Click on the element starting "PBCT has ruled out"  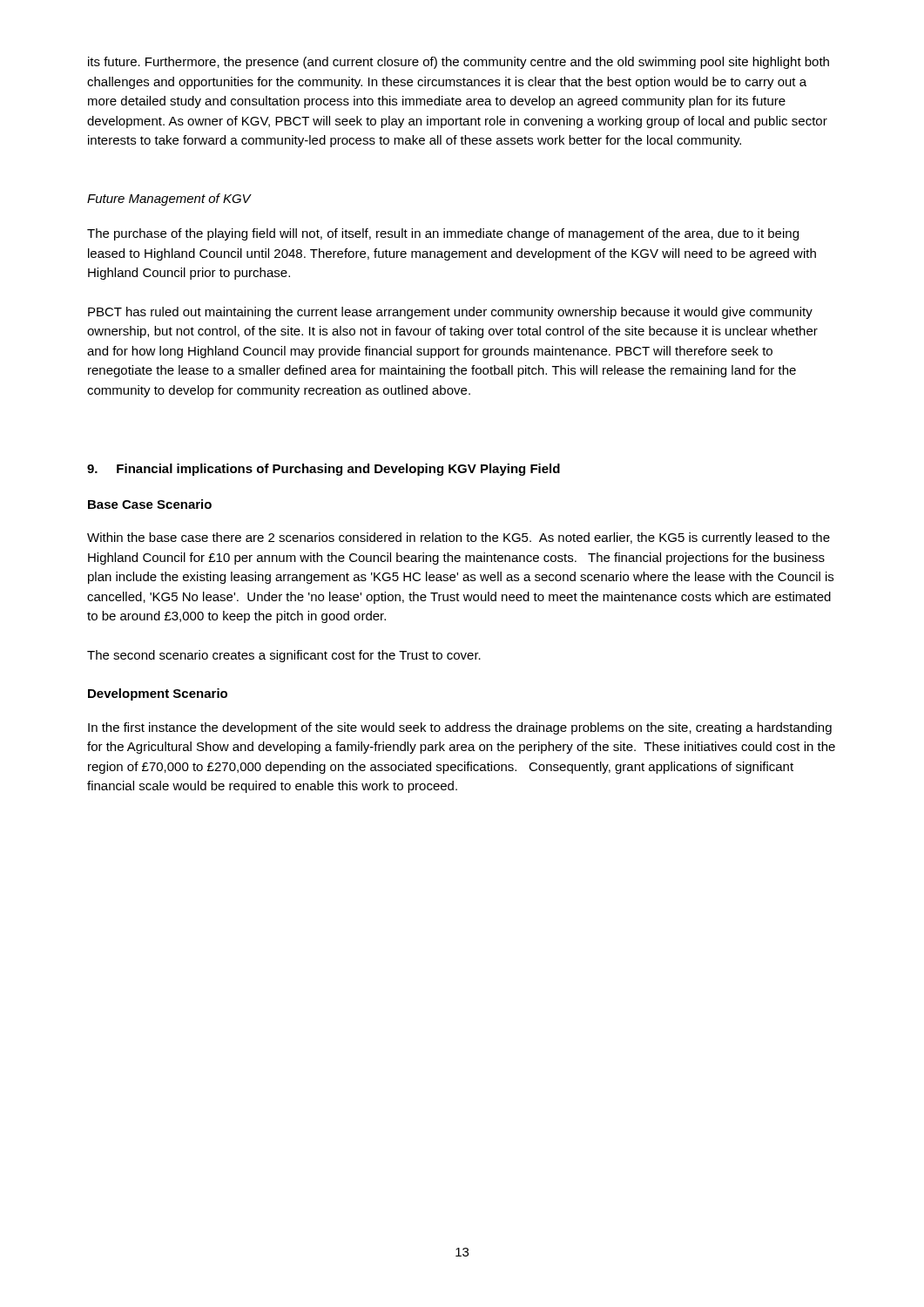(x=452, y=350)
